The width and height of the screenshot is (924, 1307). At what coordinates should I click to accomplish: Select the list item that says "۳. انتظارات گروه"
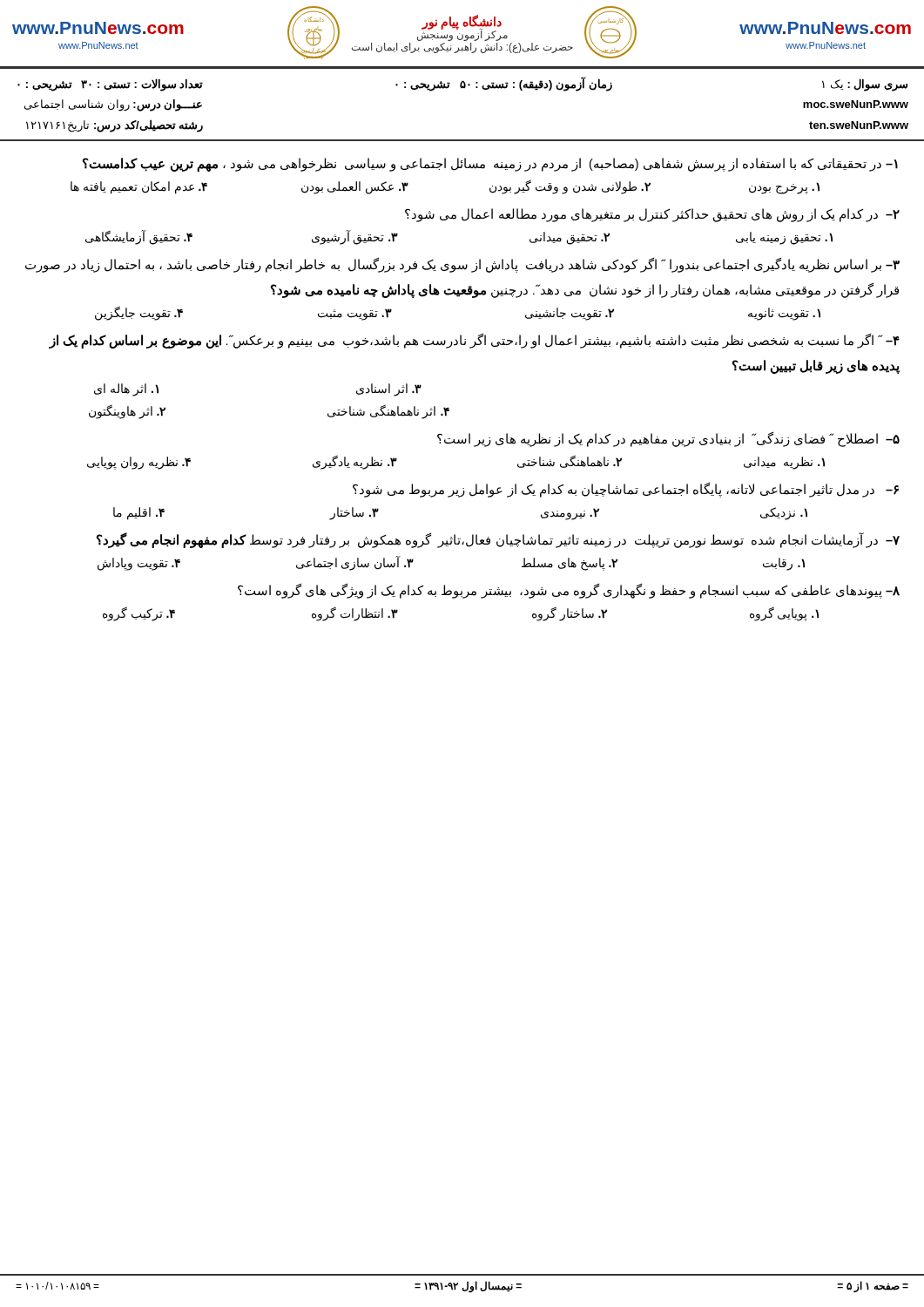[354, 614]
